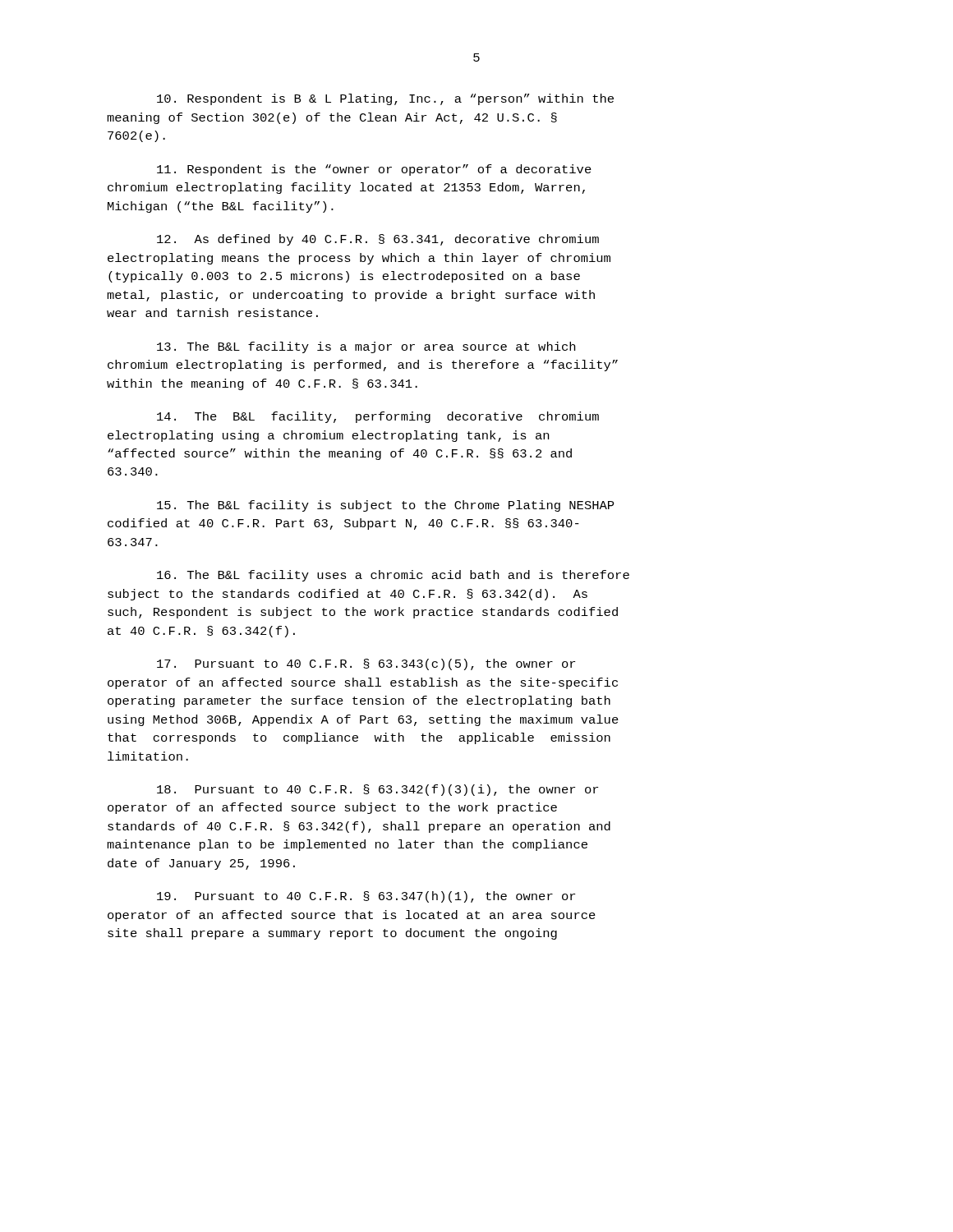This screenshot has height=1232, width=953.
Task: Locate the region starting "The B&L facility is a major or"
Action: click(363, 366)
